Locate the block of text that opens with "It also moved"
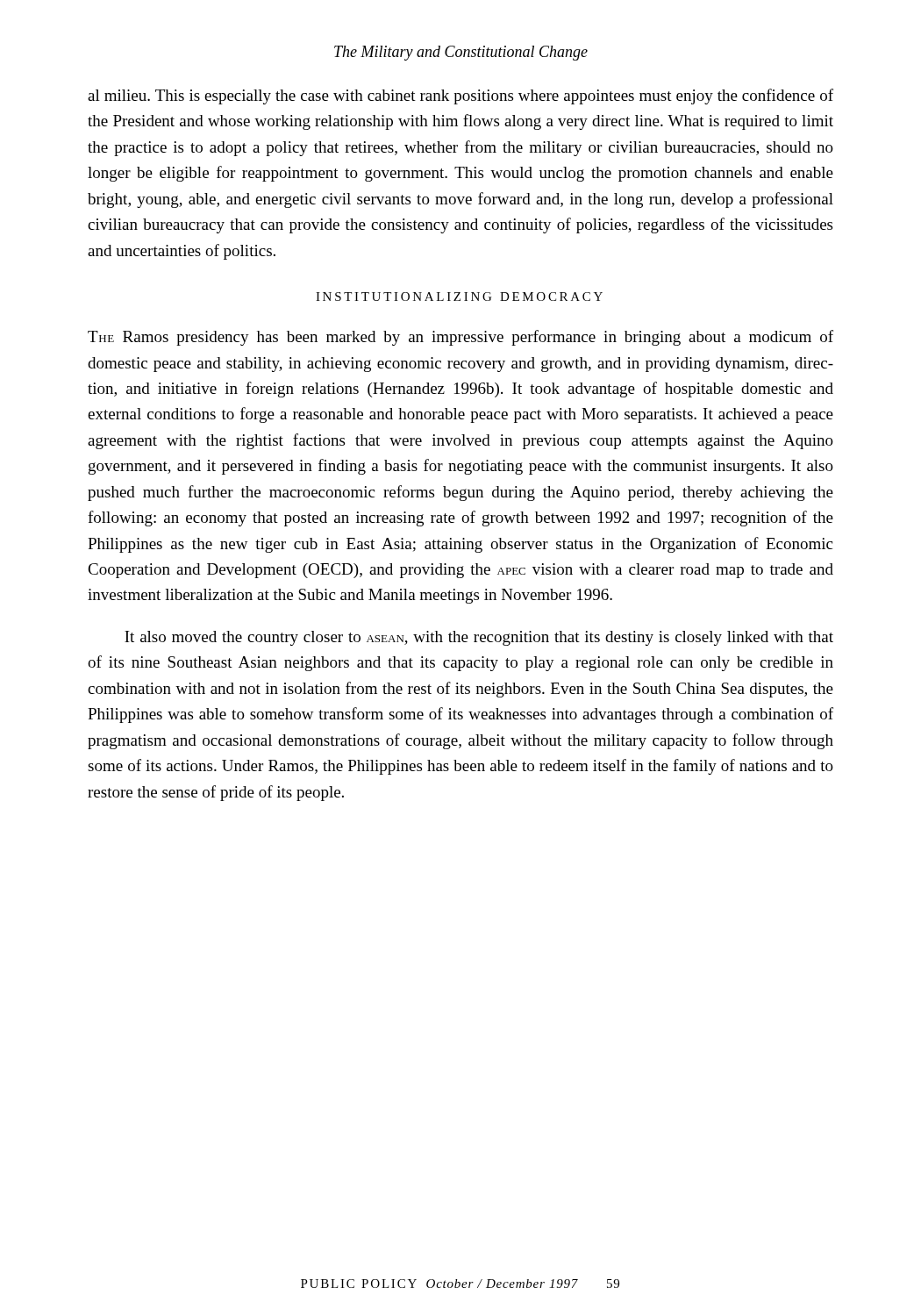 click(x=460, y=714)
